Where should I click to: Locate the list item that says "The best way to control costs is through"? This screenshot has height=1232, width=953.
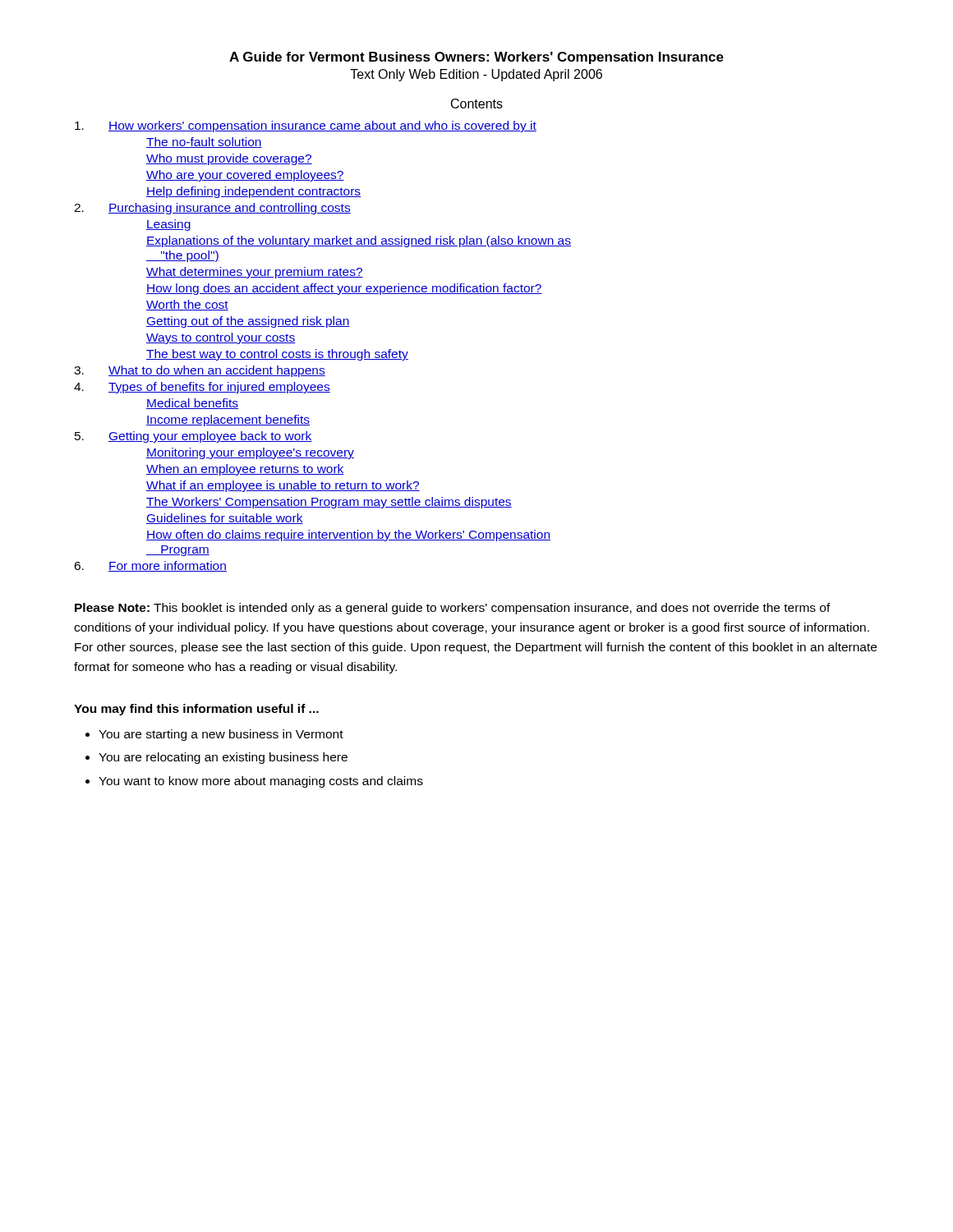(277, 354)
